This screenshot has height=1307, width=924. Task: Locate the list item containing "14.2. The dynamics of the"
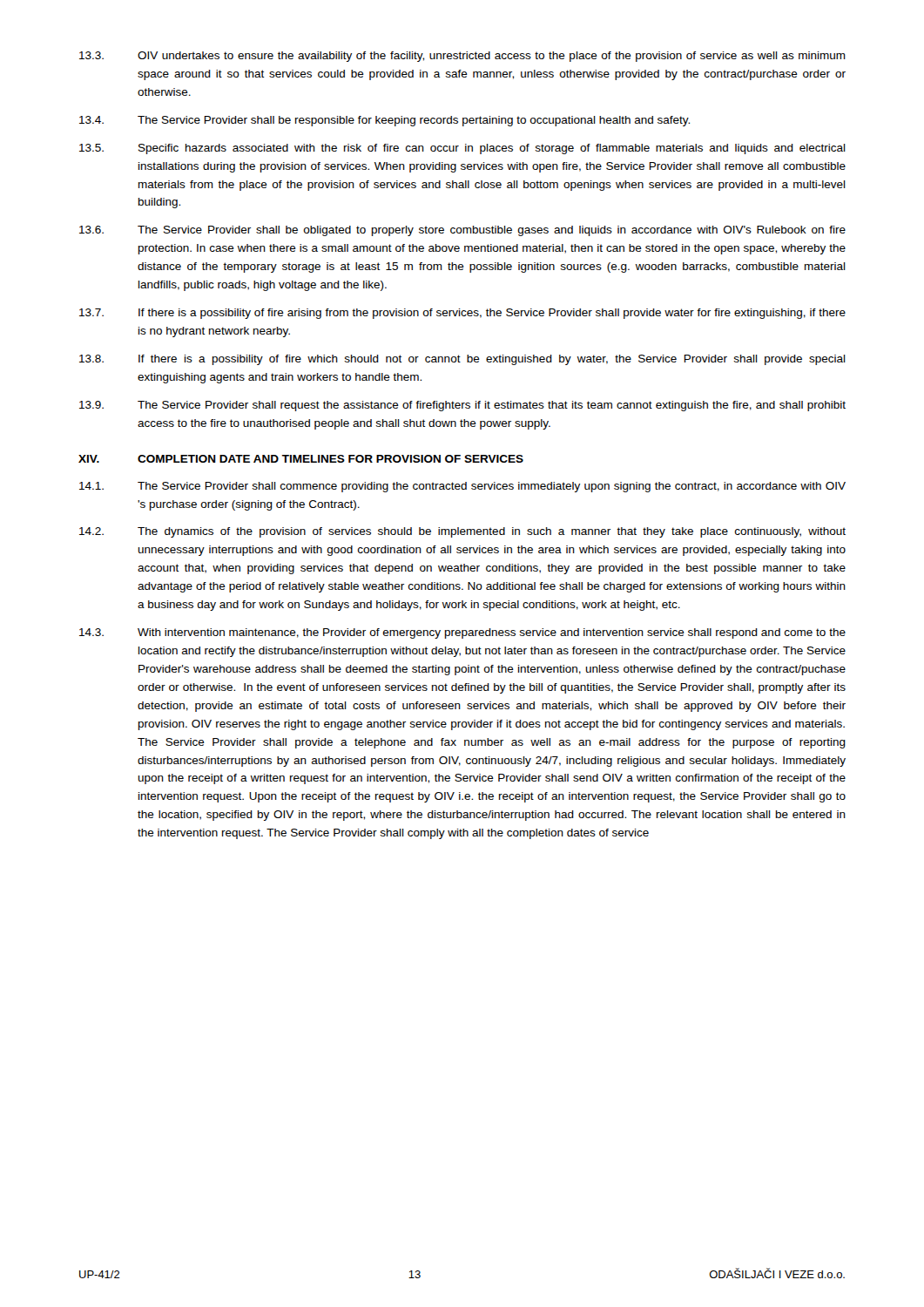[462, 569]
